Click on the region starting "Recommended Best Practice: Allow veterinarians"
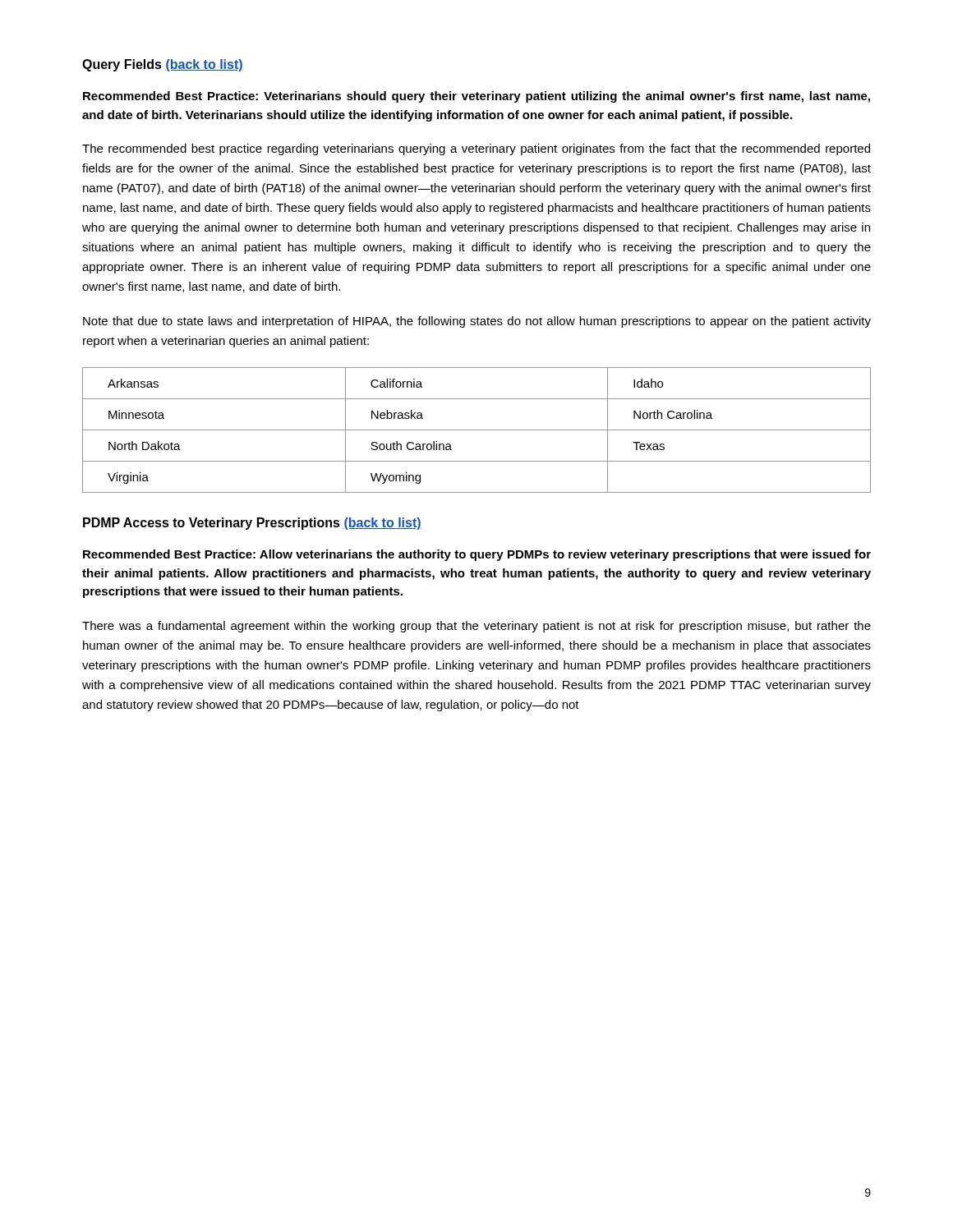The image size is (953, 1232). pos(476,572)
